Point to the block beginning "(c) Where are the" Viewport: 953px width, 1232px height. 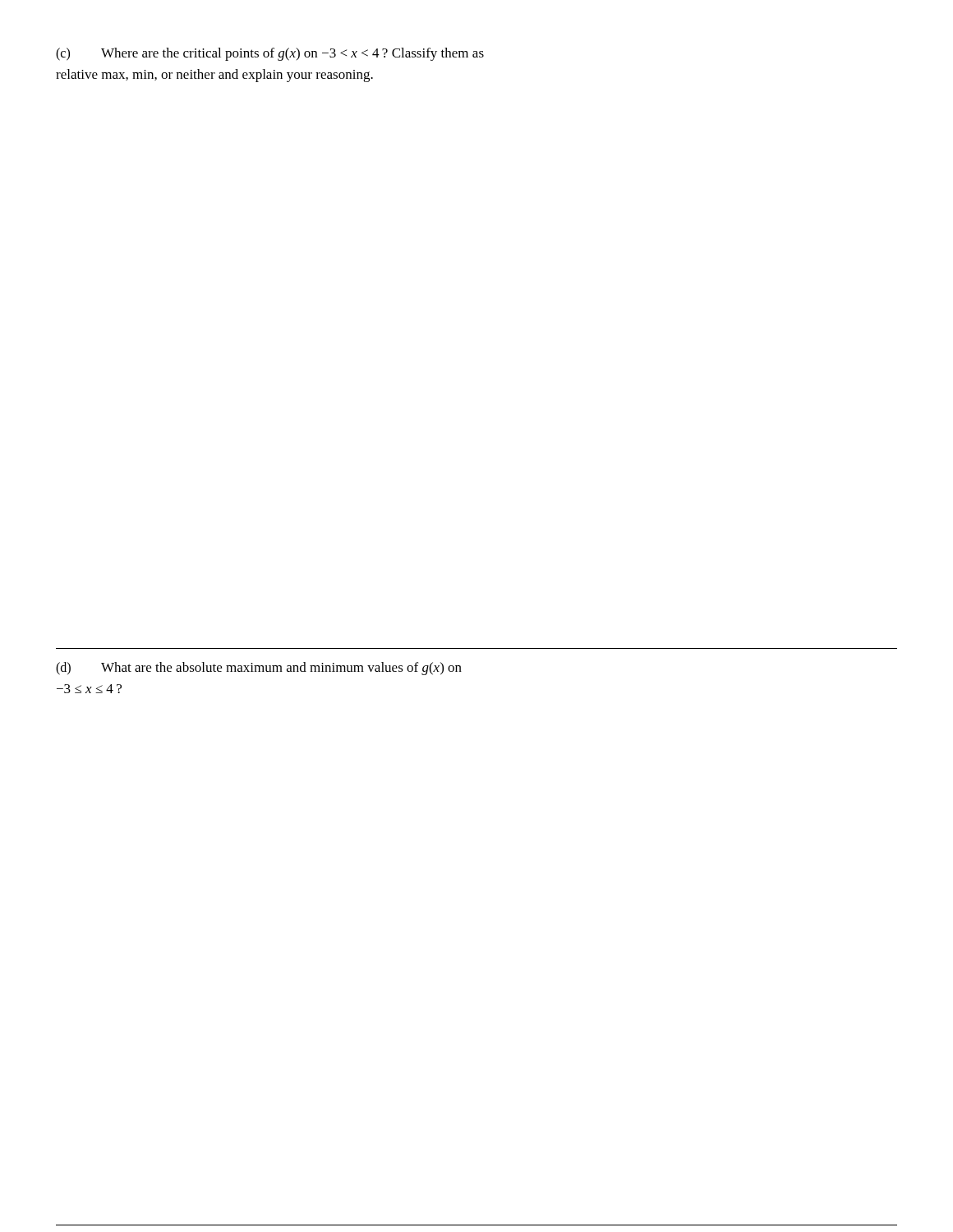pos(476,64)
